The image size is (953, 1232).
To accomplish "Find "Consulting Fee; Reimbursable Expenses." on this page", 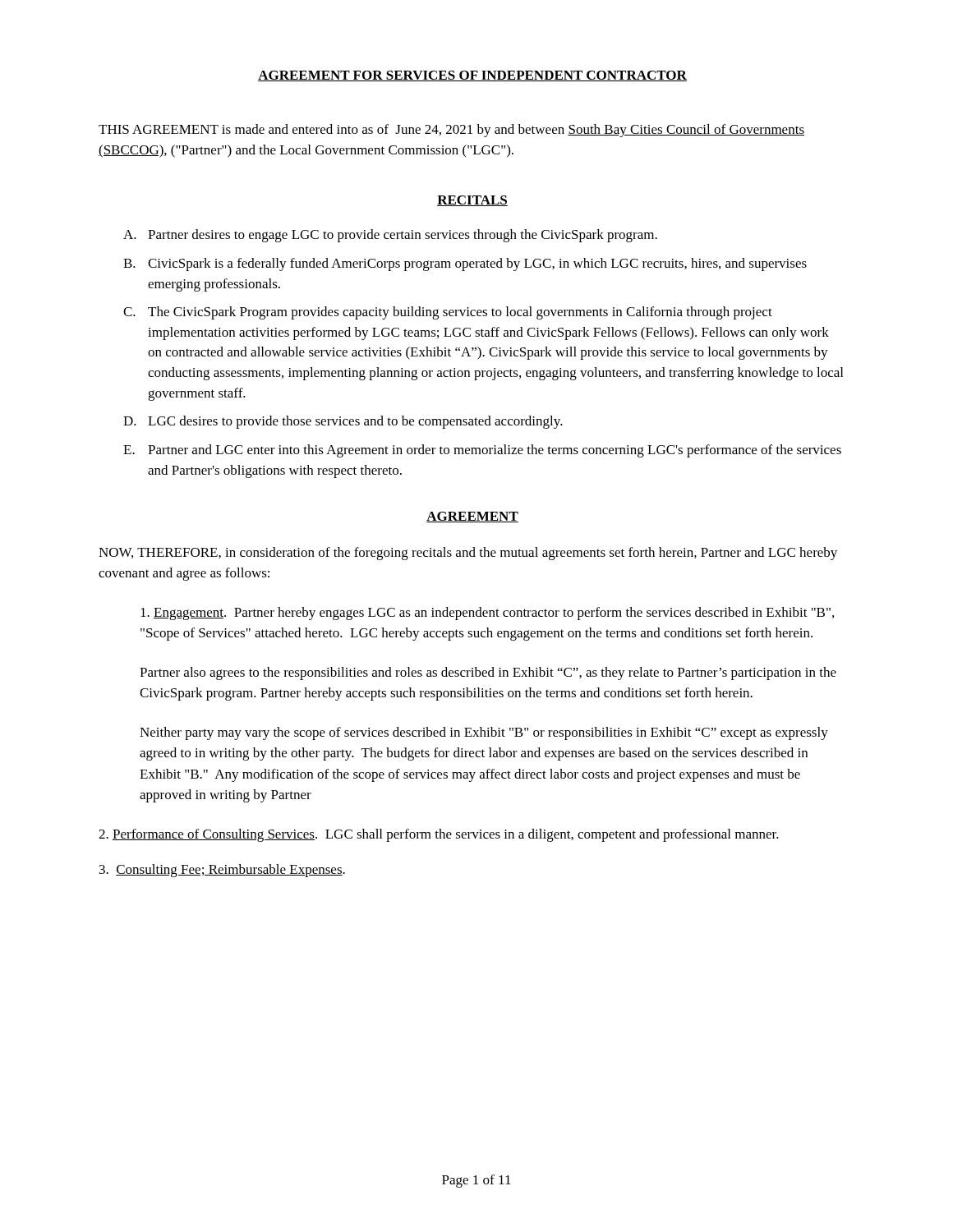I will tap(222, 870).
